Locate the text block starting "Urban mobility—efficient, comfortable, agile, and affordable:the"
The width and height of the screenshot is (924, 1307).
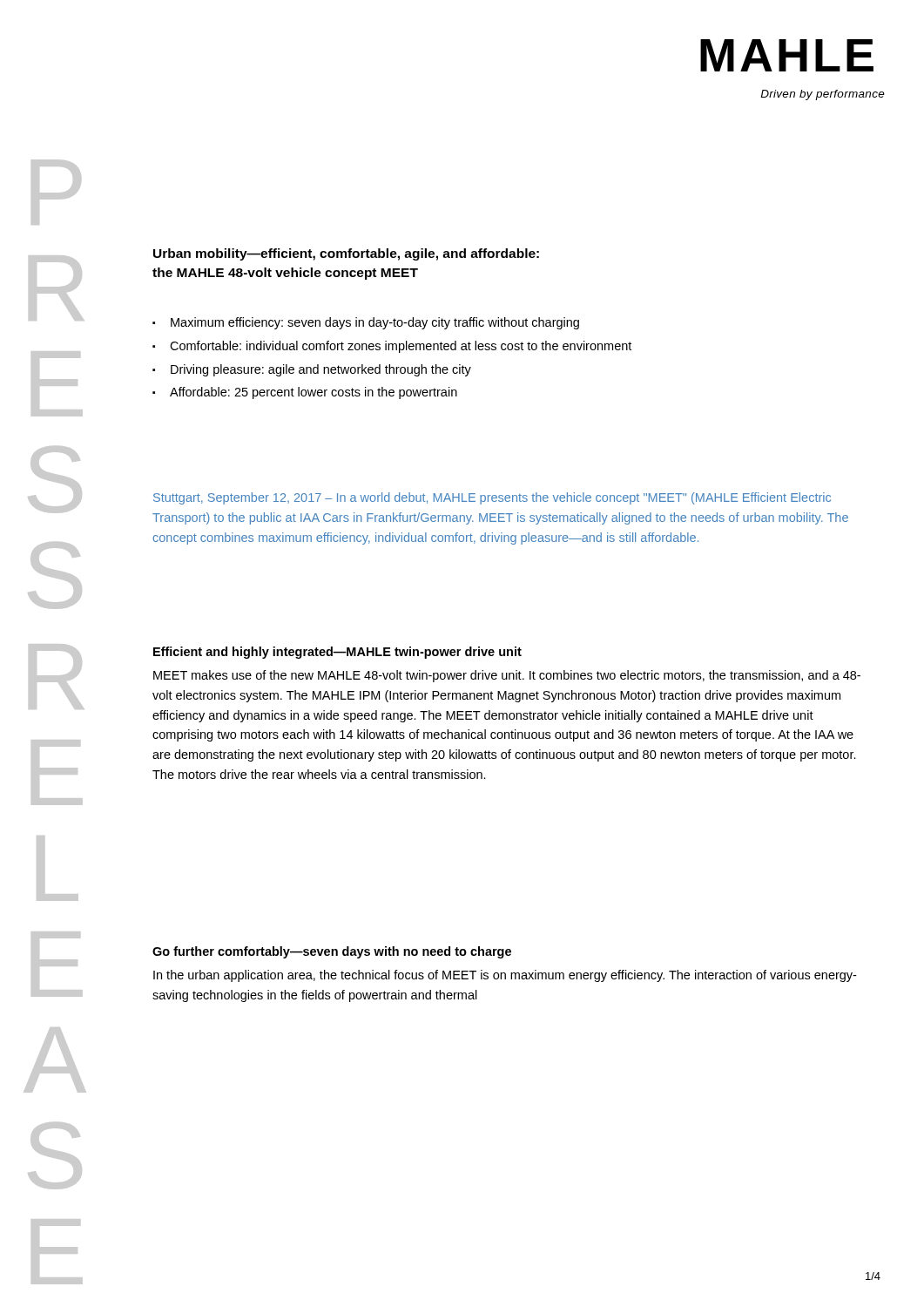click(x=509, y=264)
